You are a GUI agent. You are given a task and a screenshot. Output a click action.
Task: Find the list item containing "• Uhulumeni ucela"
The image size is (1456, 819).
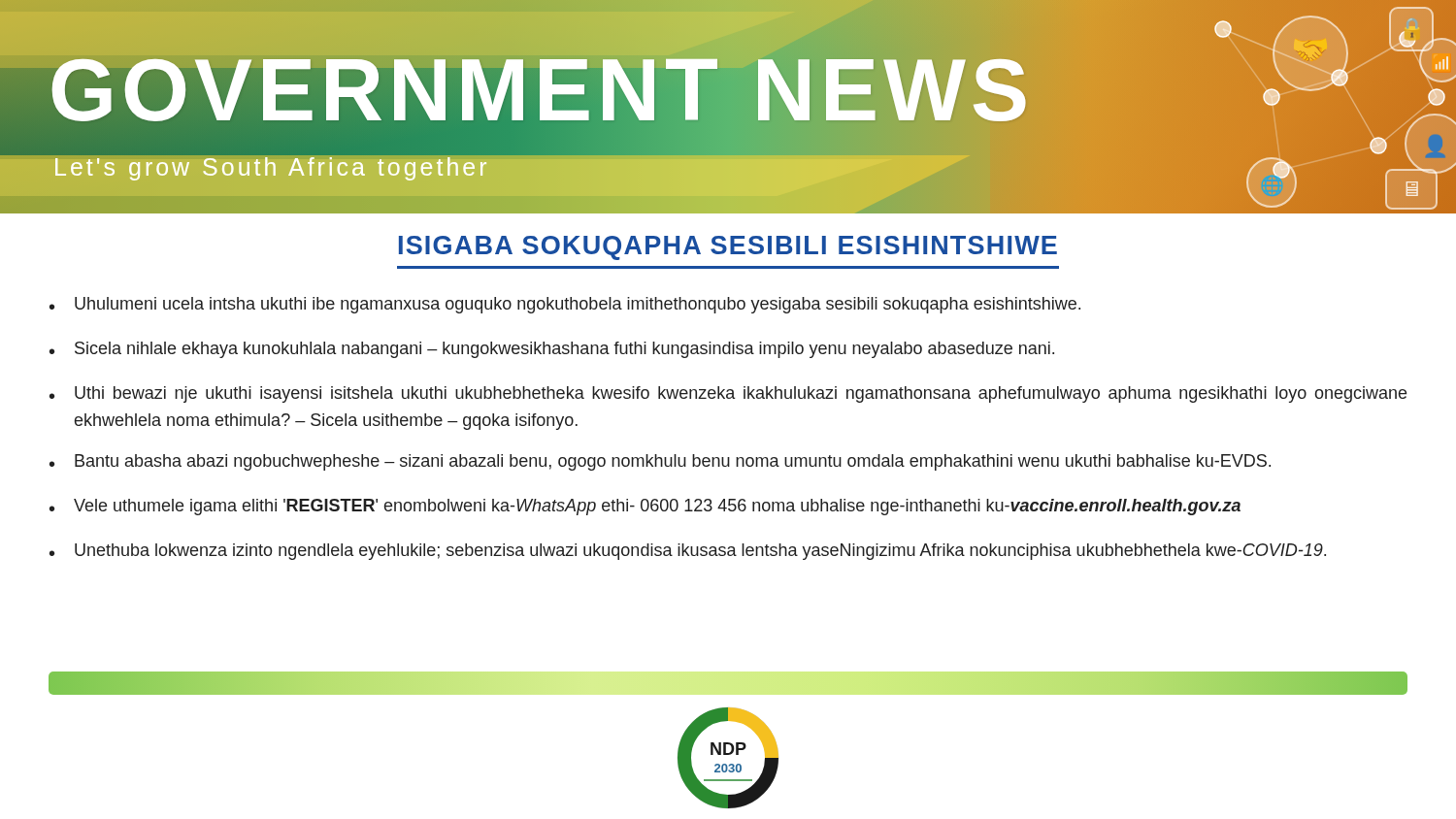pos(565,307)
